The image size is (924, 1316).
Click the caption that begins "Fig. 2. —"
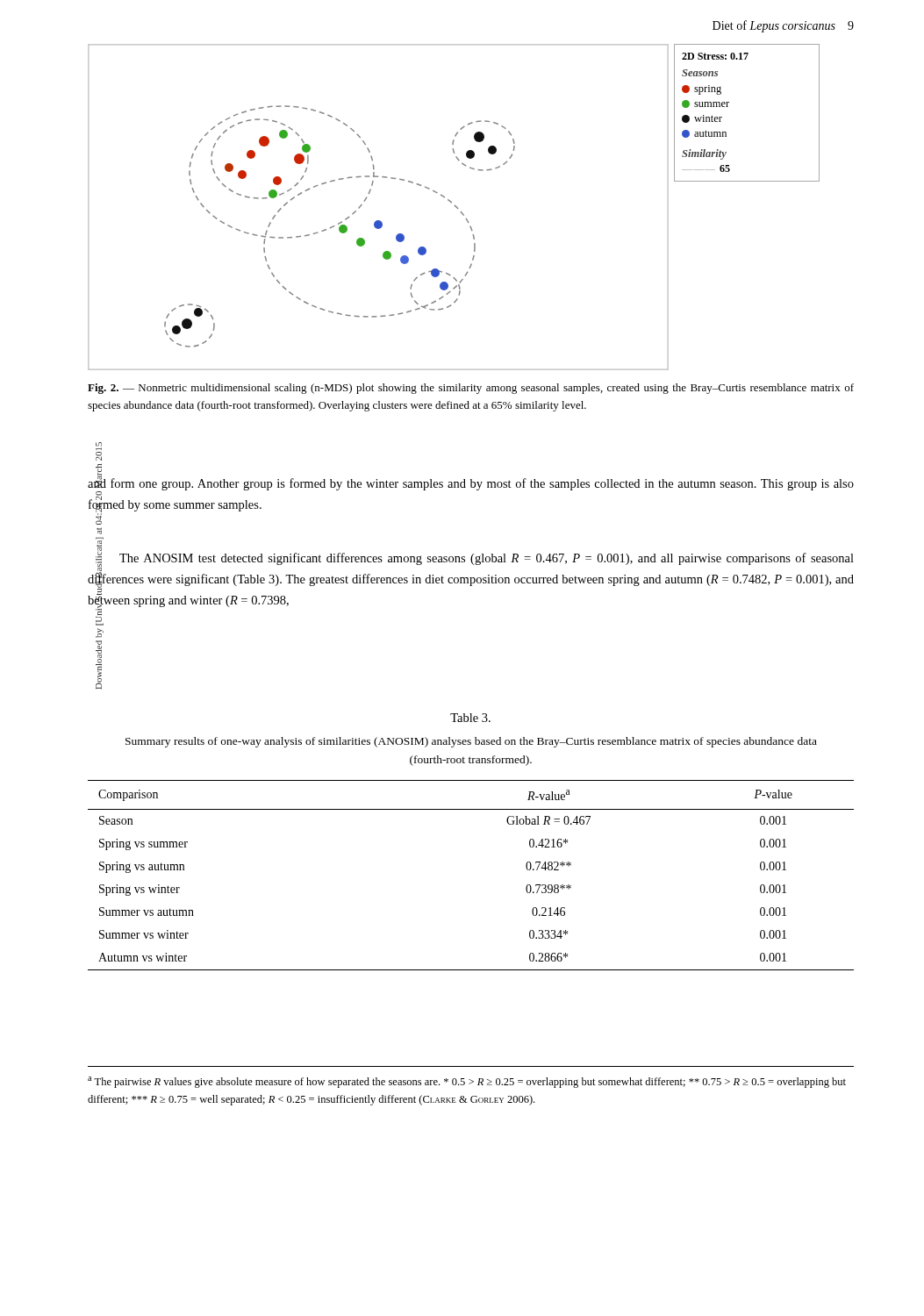(471, 396)
